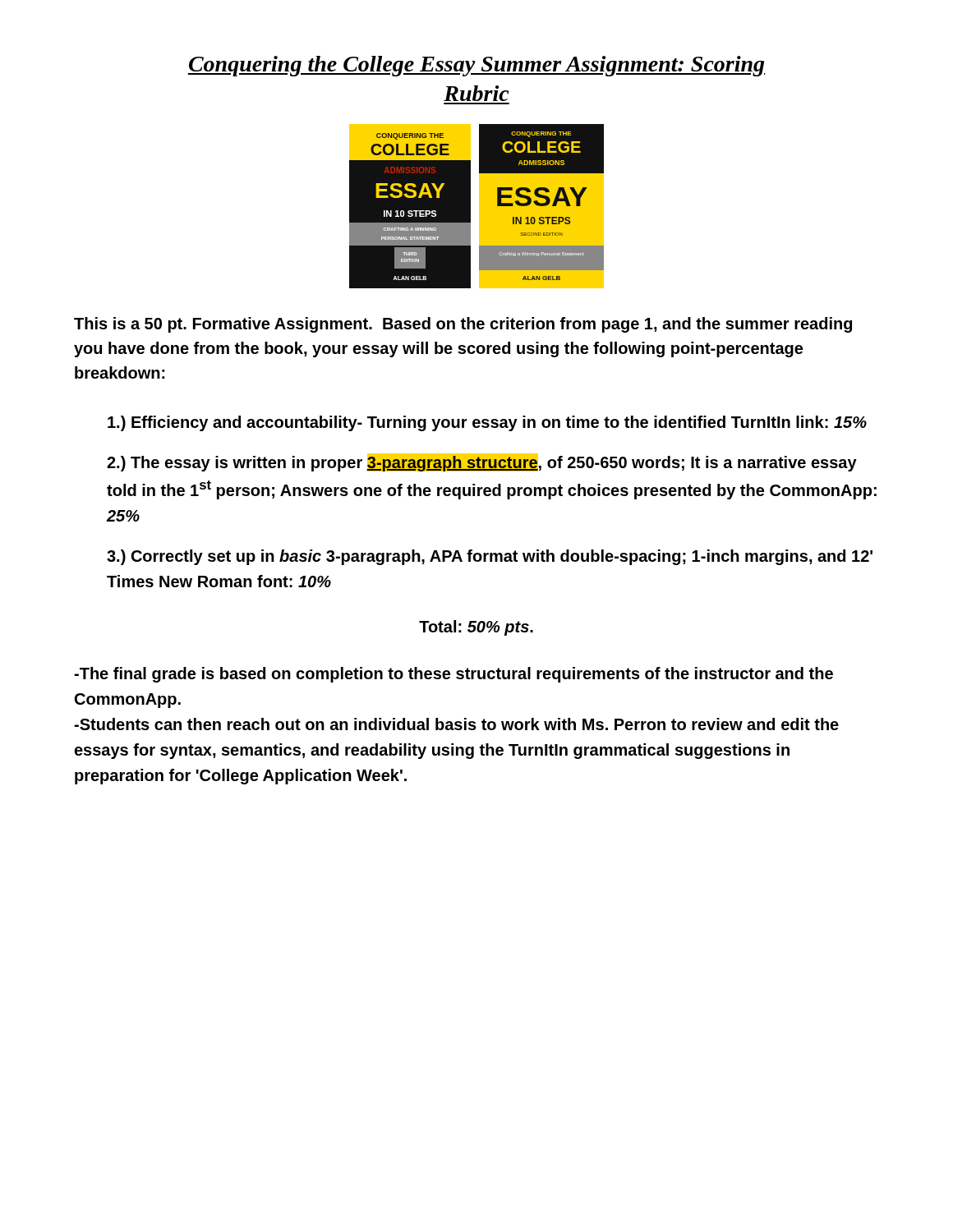
Task: Select the list item containing ") Efficiency and accountability- Turning your essay"
Action: pos(487,422)
